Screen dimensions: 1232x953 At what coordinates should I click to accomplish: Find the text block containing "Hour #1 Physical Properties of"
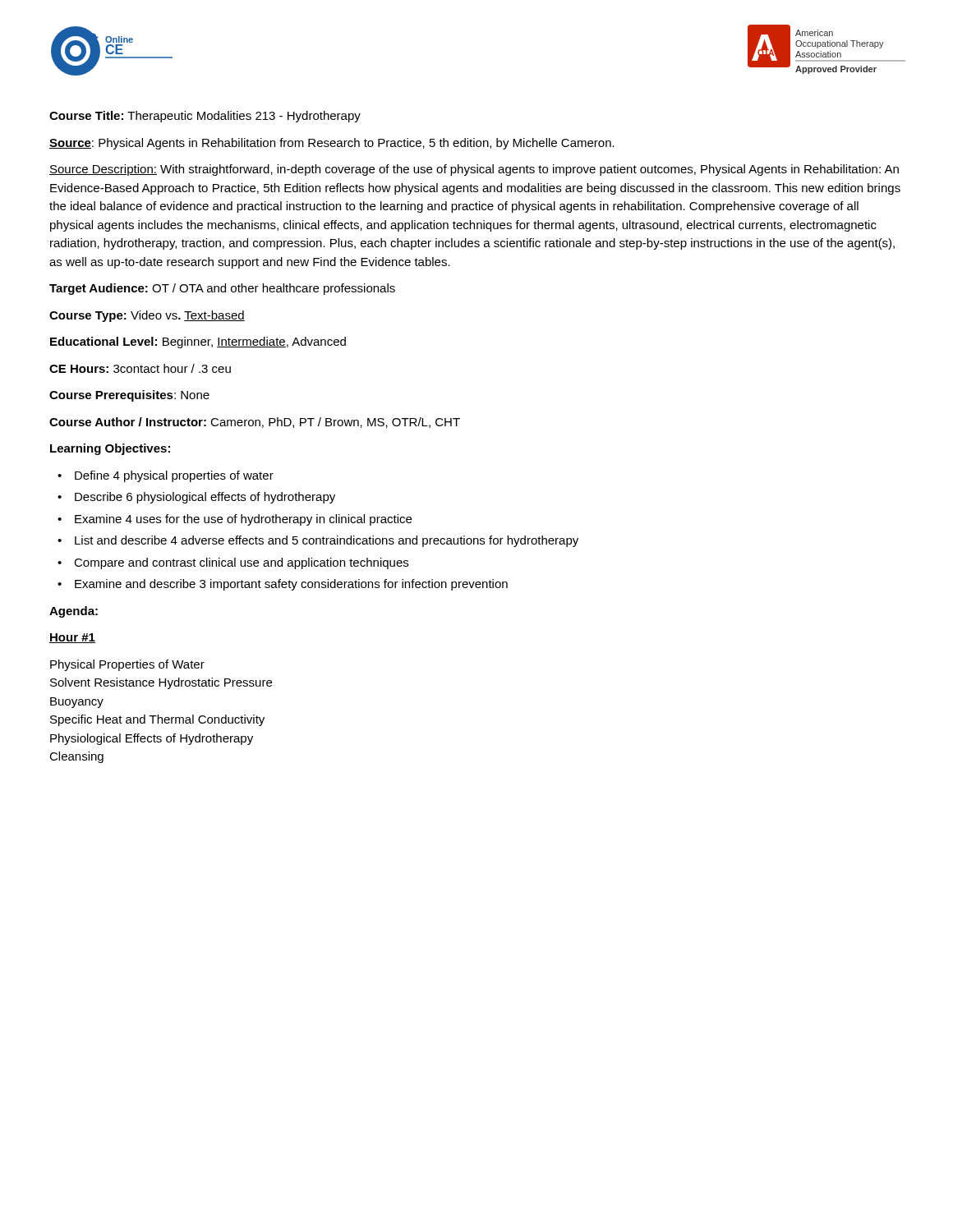[72, 638]
